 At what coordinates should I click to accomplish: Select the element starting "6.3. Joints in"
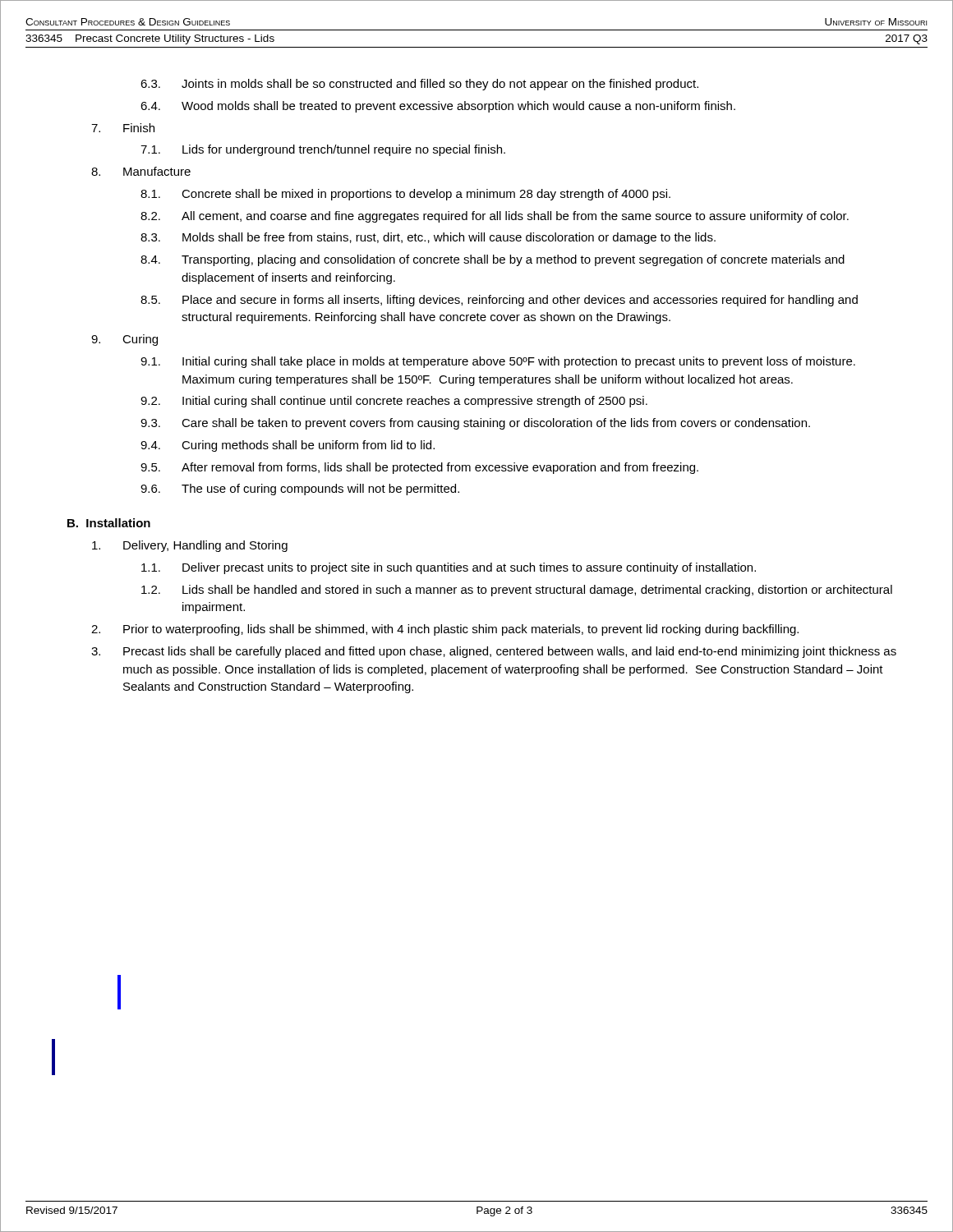point(522,84)
